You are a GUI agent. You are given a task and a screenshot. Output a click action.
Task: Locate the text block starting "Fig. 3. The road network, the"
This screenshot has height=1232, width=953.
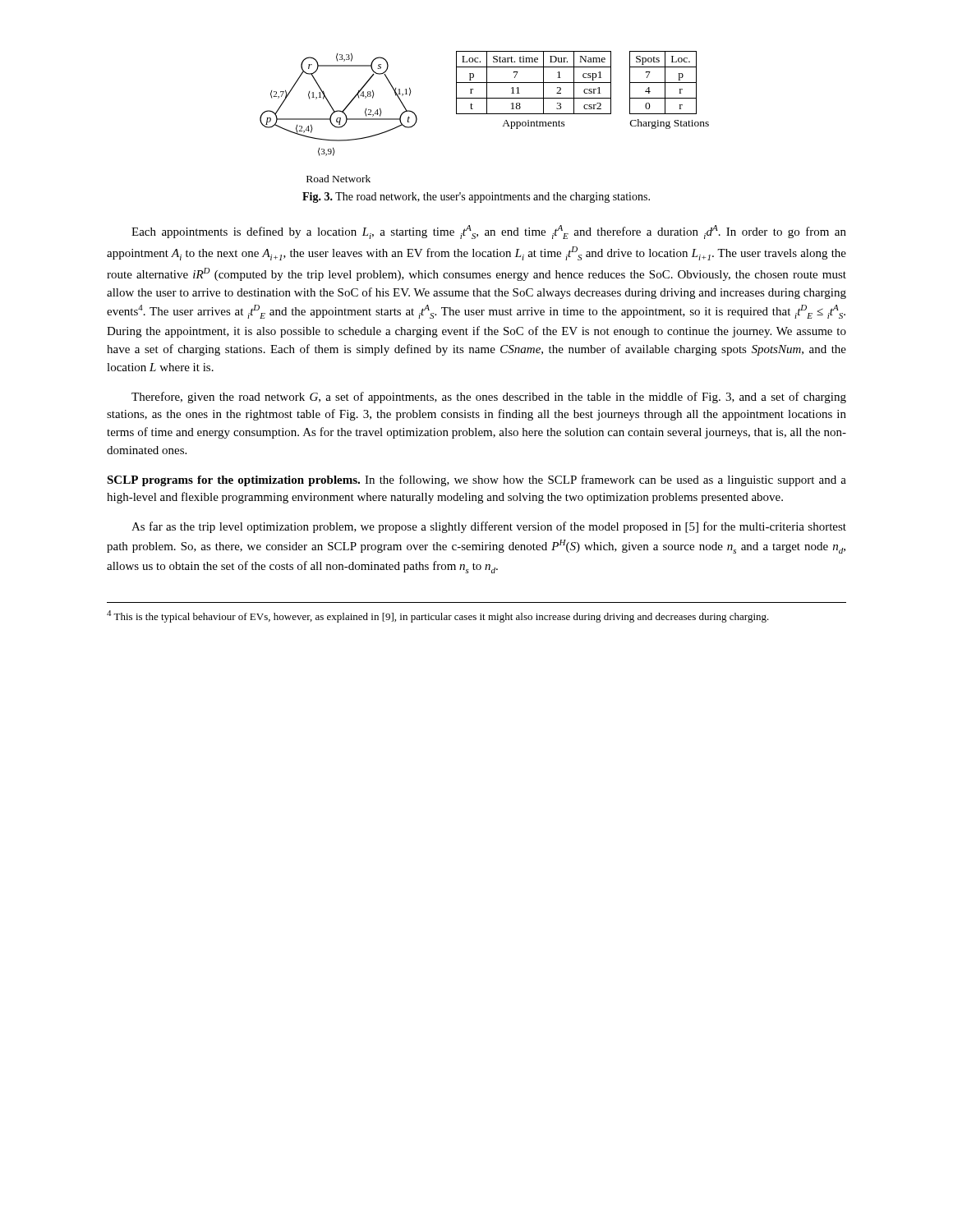coord(476,197)
